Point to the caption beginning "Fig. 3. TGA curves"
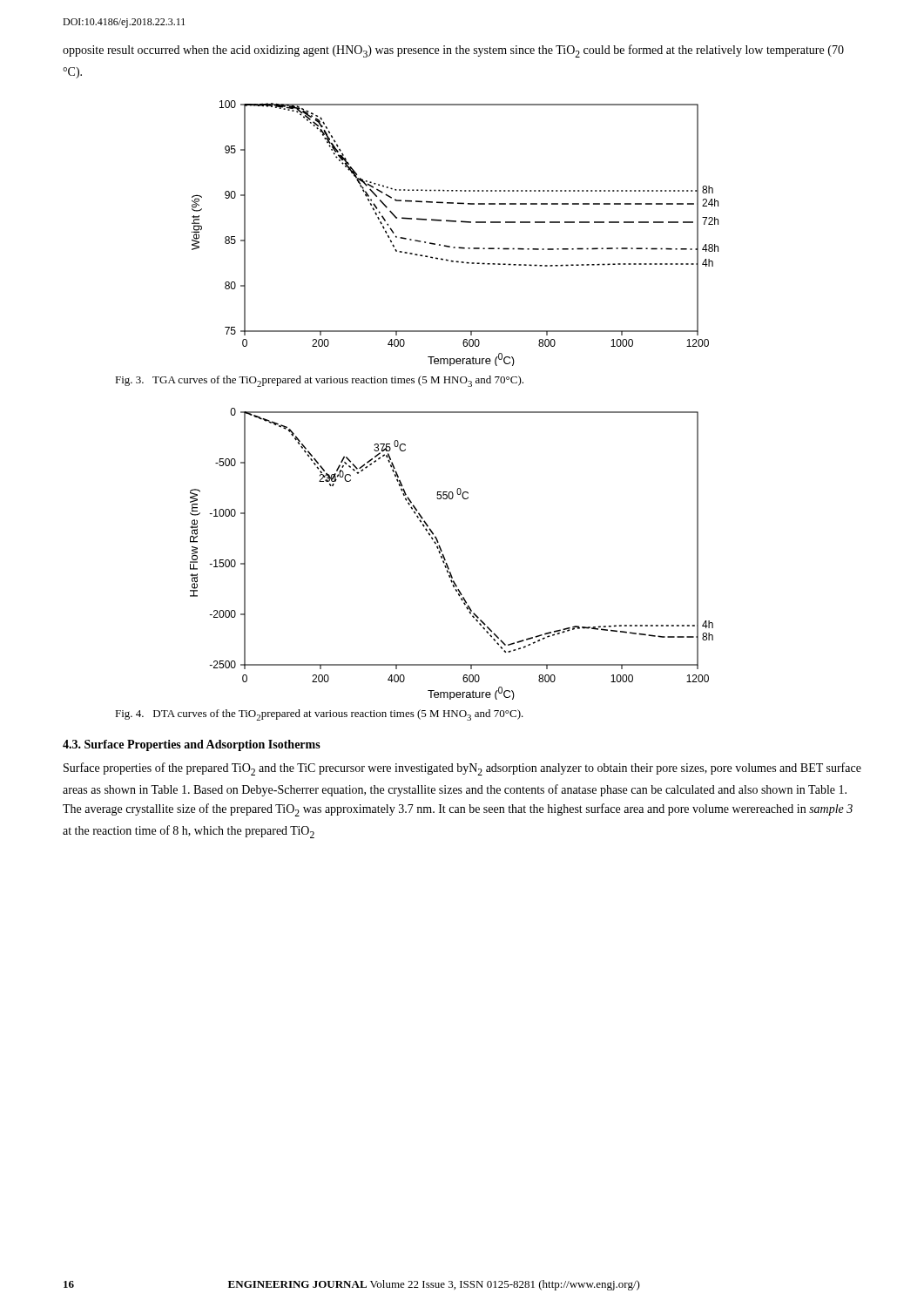Viewport: 924px width, 1307px height. tap(320, 380)
